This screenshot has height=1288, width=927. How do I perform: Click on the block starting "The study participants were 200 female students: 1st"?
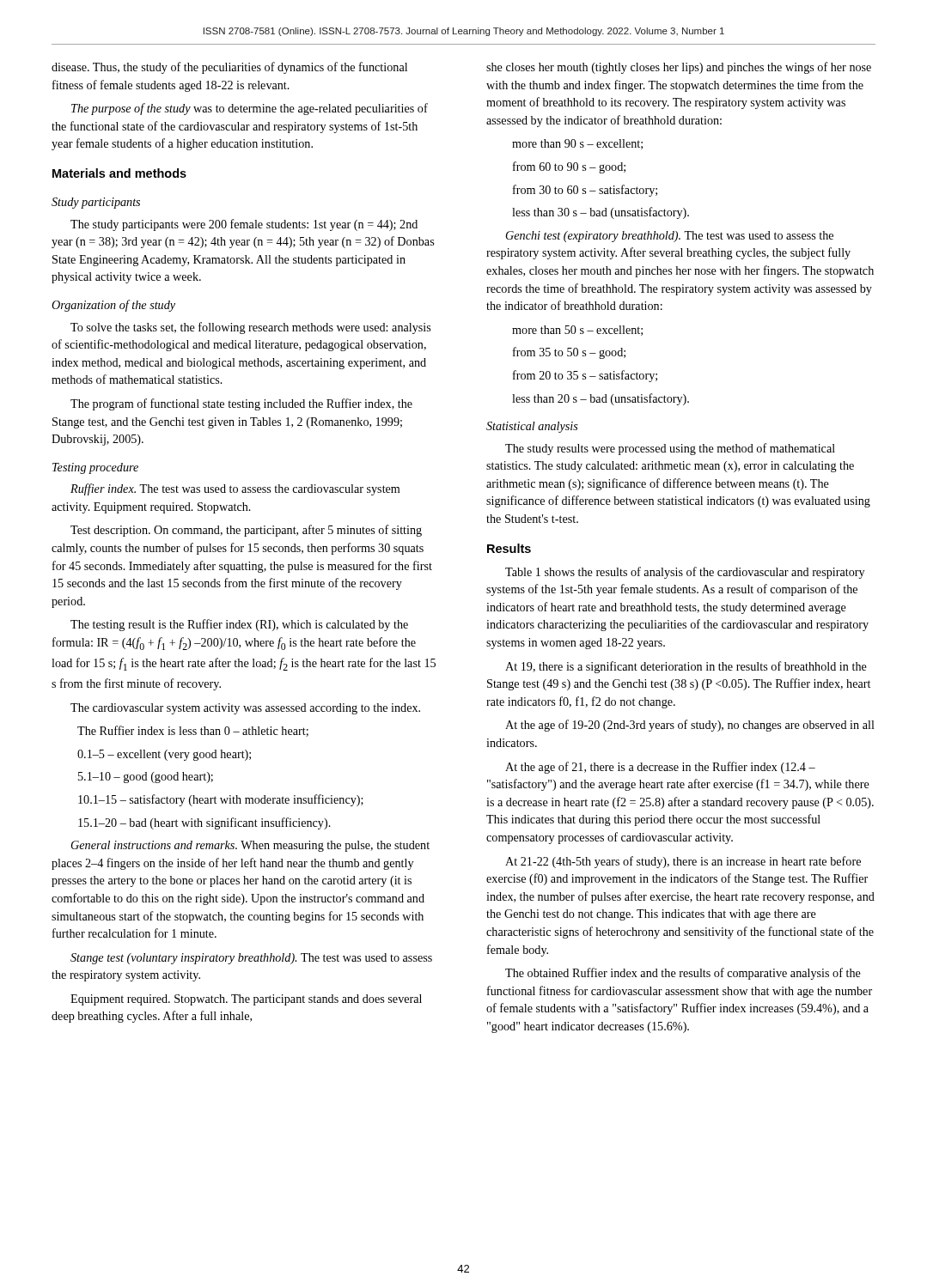[x=245, y=251]
